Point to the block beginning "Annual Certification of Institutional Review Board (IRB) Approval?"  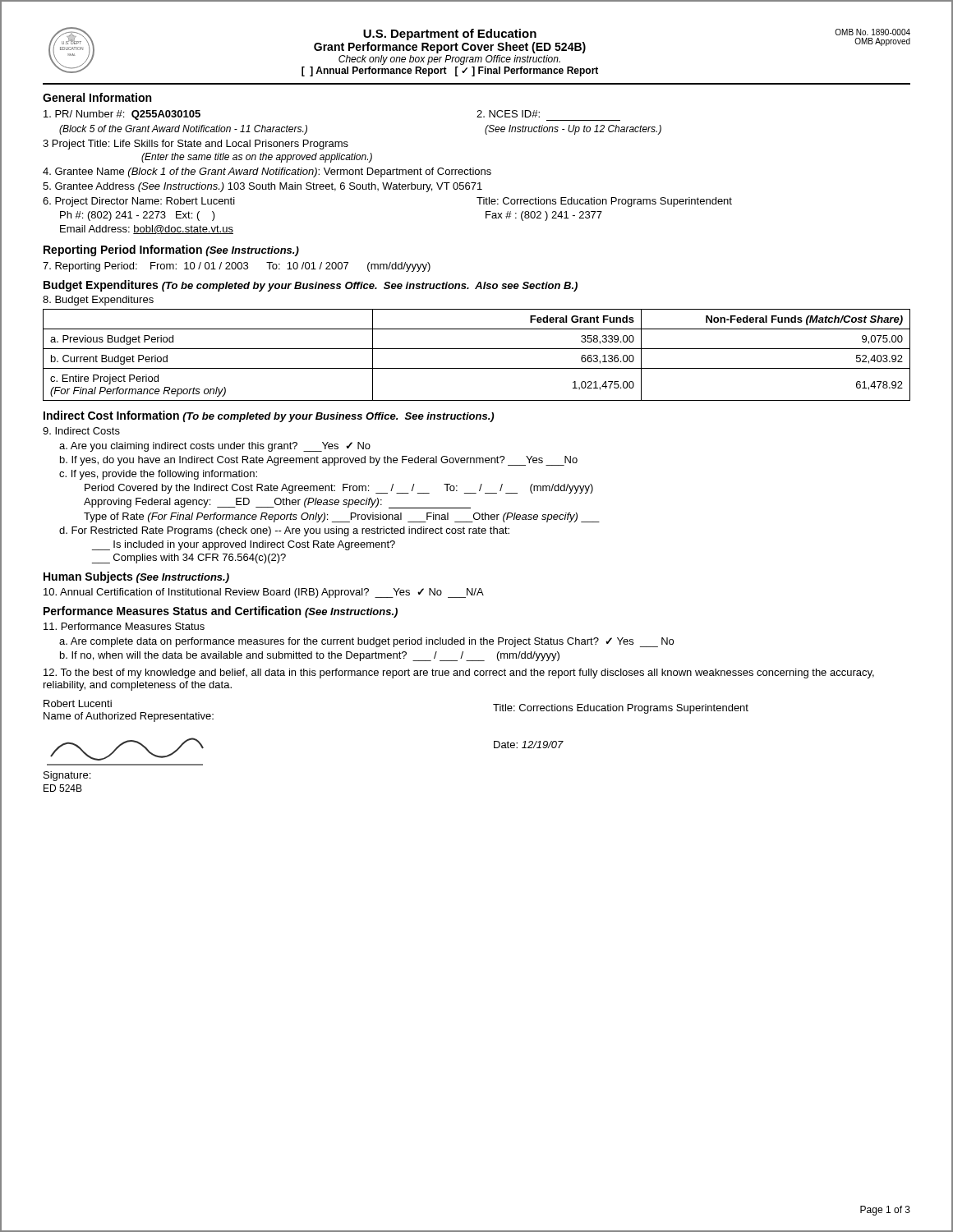pyautogui.click(x=263, y=592)
